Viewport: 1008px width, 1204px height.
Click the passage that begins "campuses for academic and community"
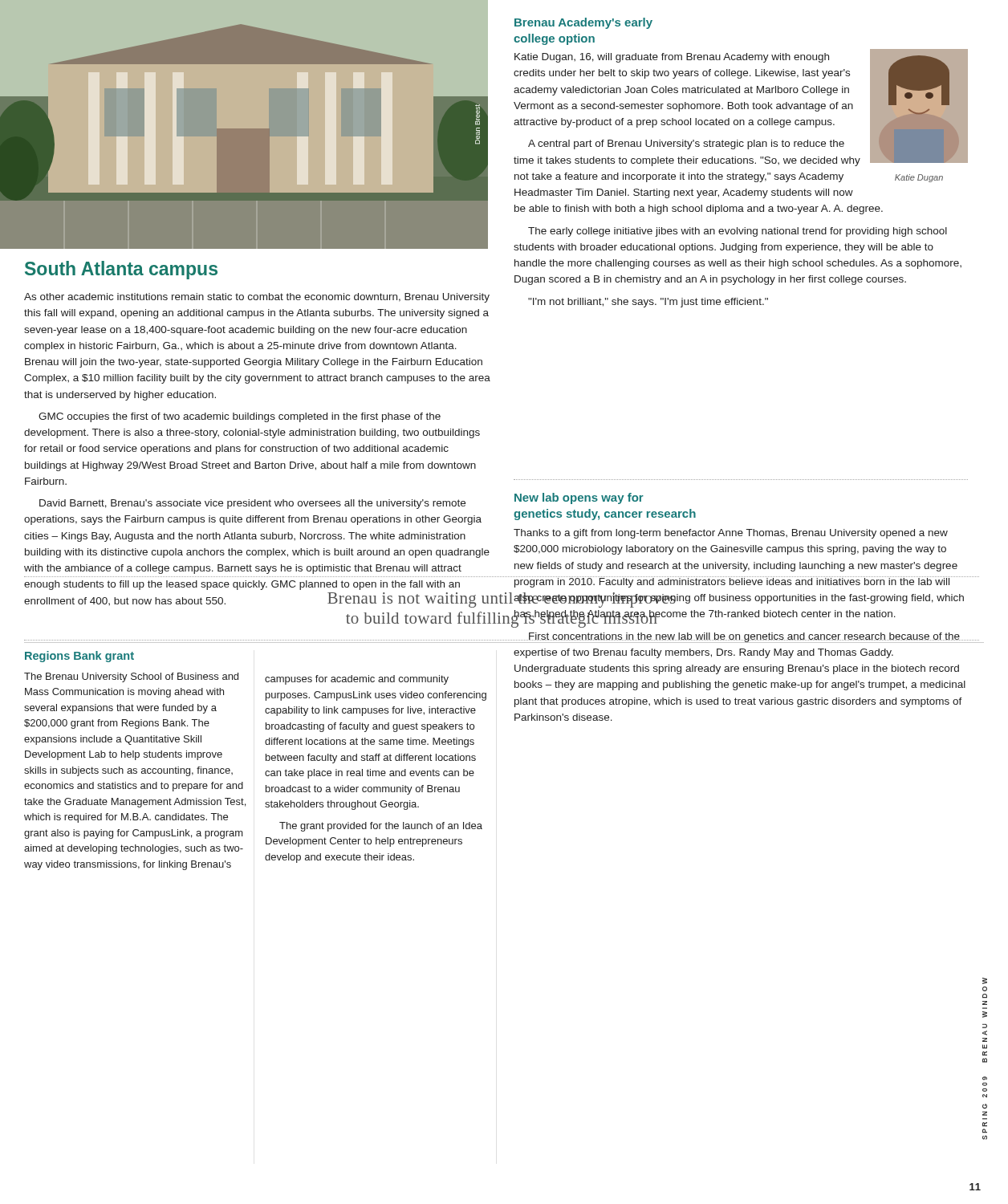coord(378,768)
